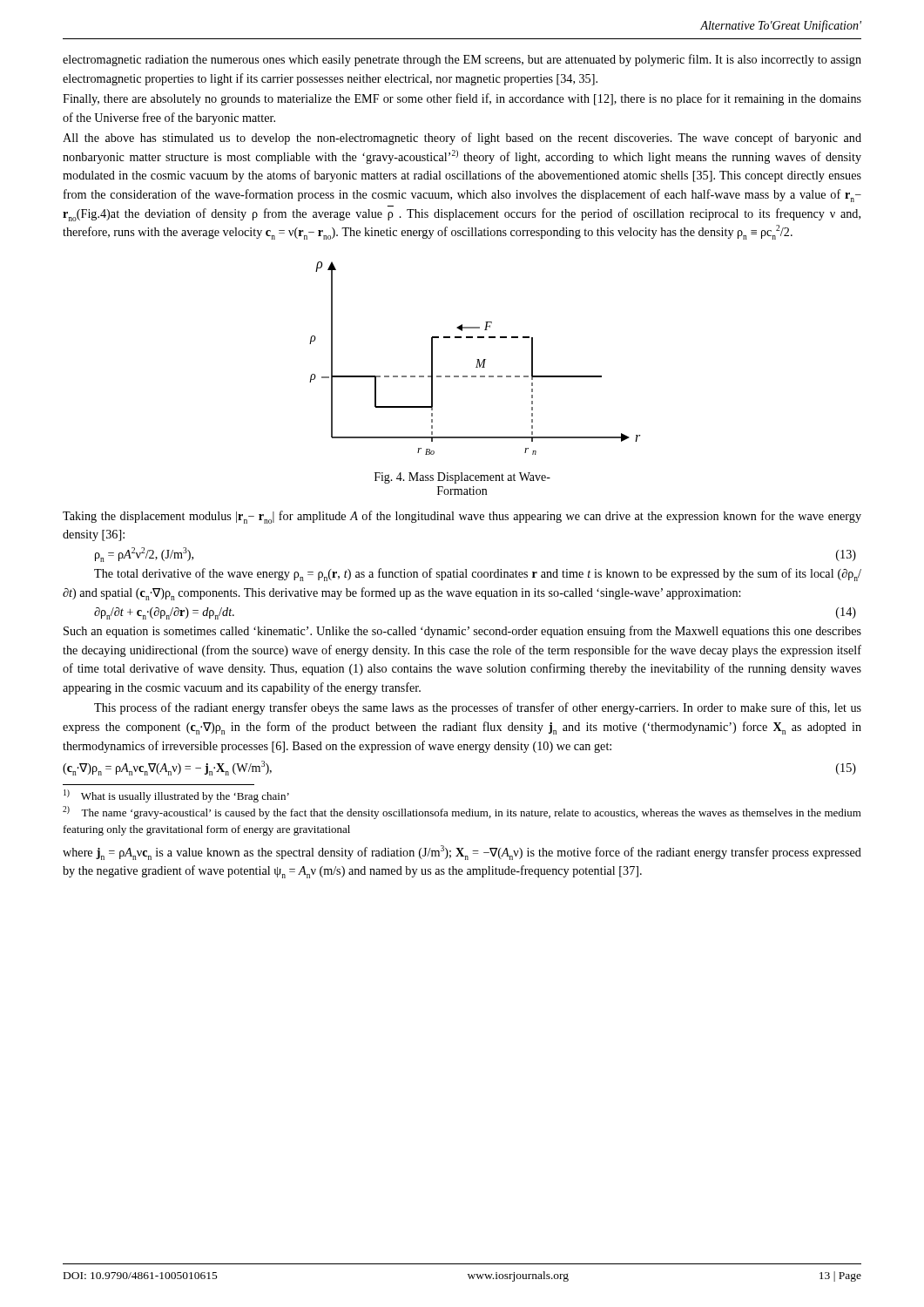
Task: Point to the block beginning "Such an equation is sometimes"
Action: coord(462,632)
